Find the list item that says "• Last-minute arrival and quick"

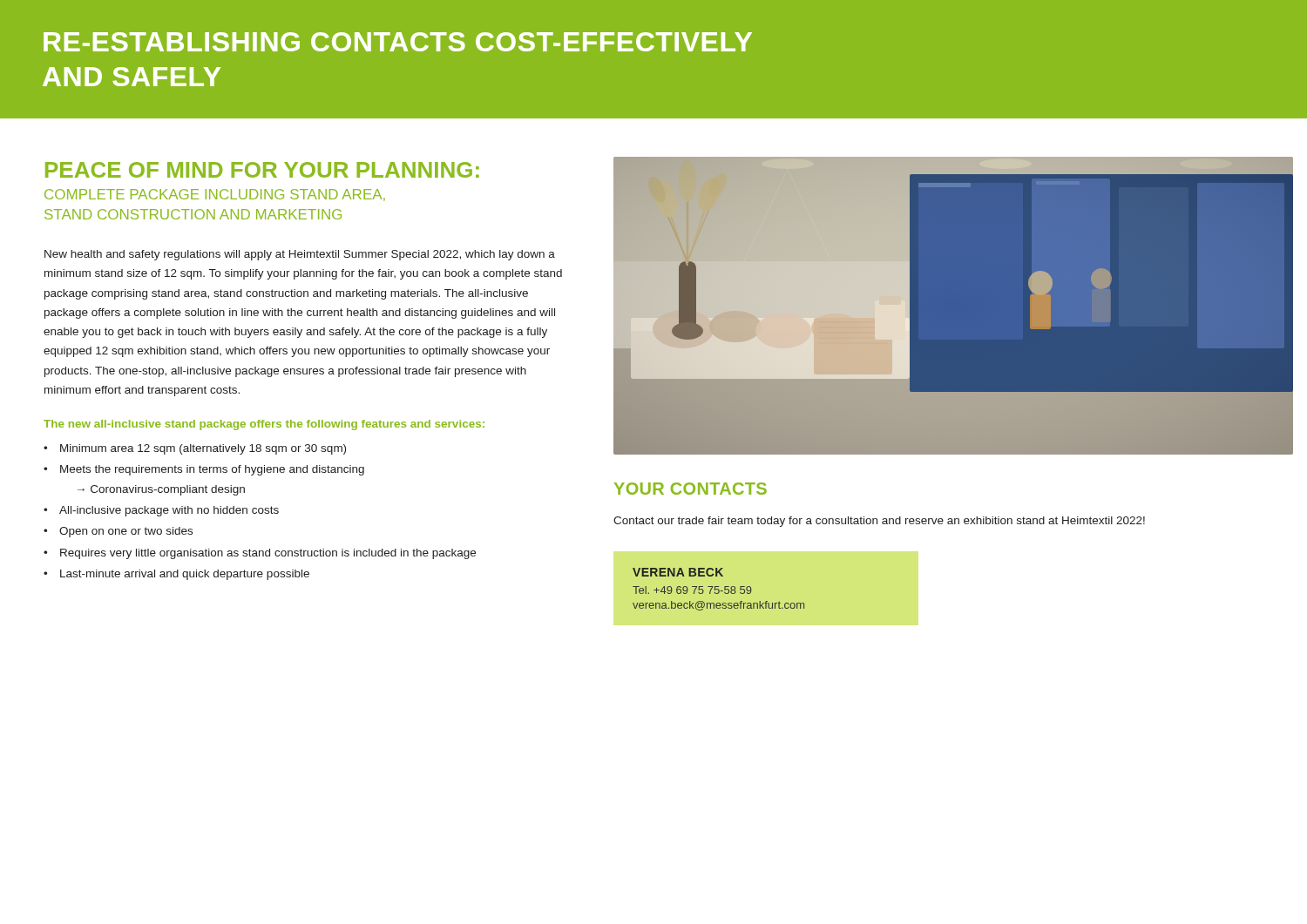point(177,574)
